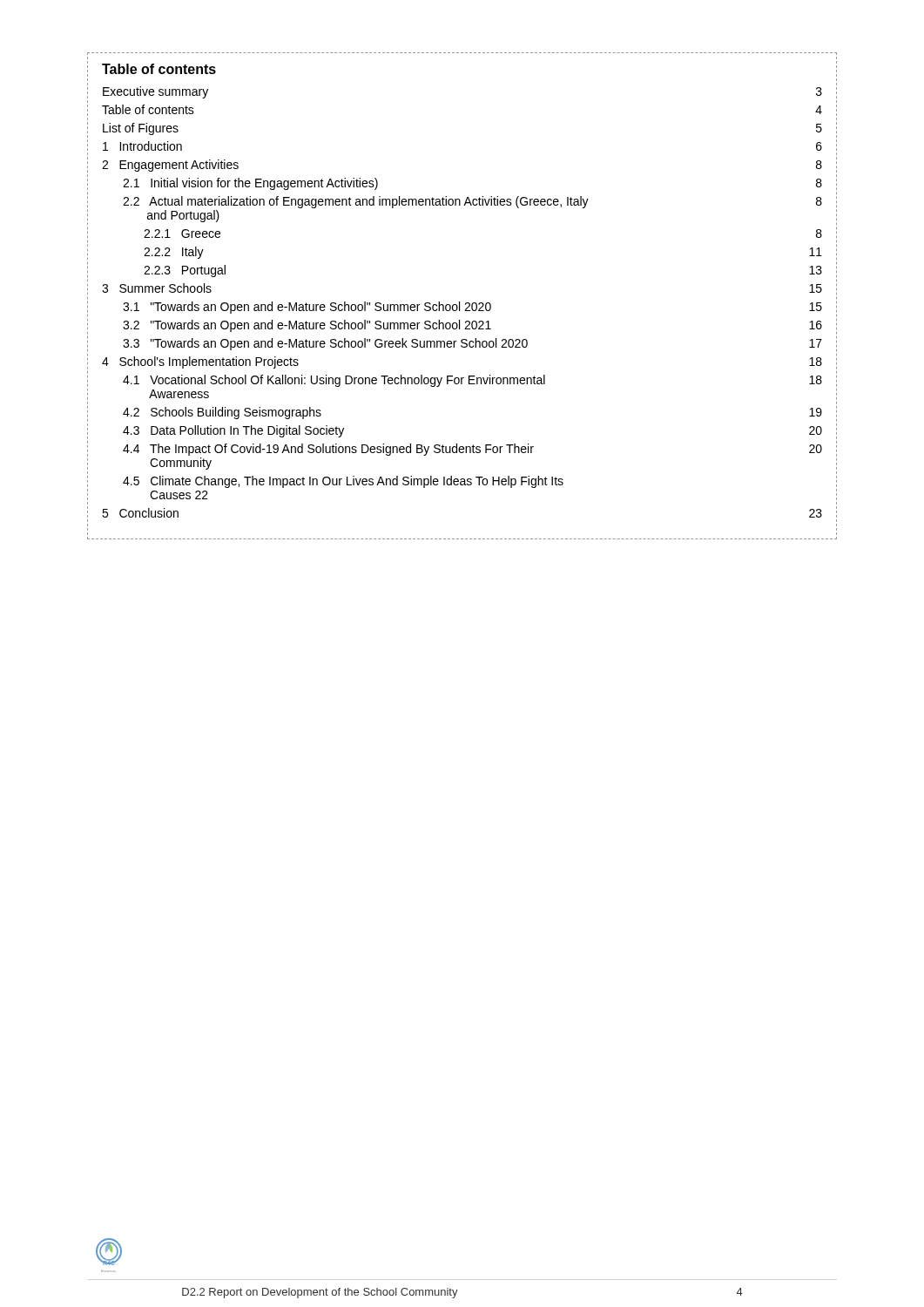Screen dimensions: 1307x924
Task: Navigate to the text block starting "List of Figures"
Action: (142, 129)
